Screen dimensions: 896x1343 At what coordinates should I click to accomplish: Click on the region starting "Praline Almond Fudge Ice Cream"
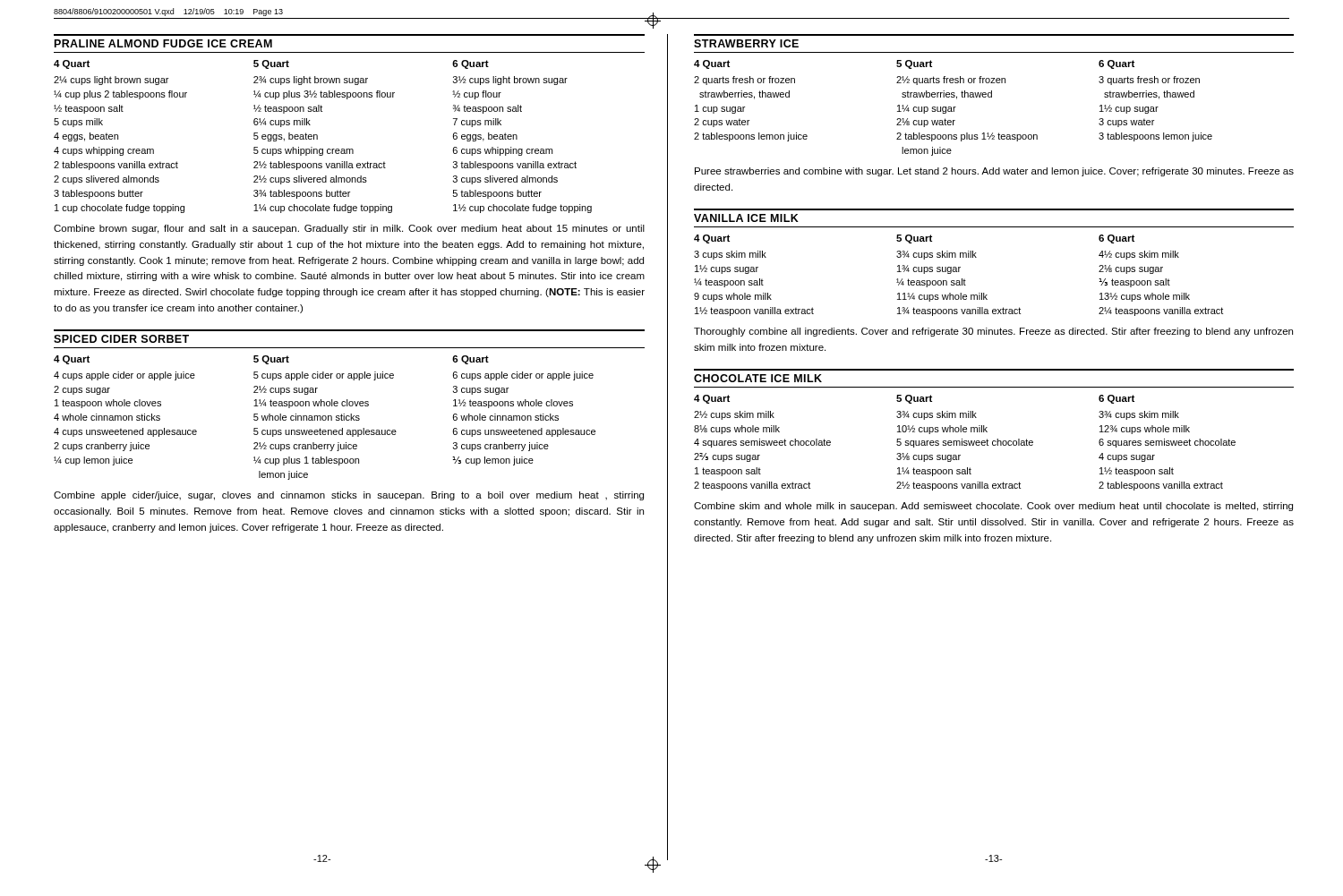coord(163,44)
